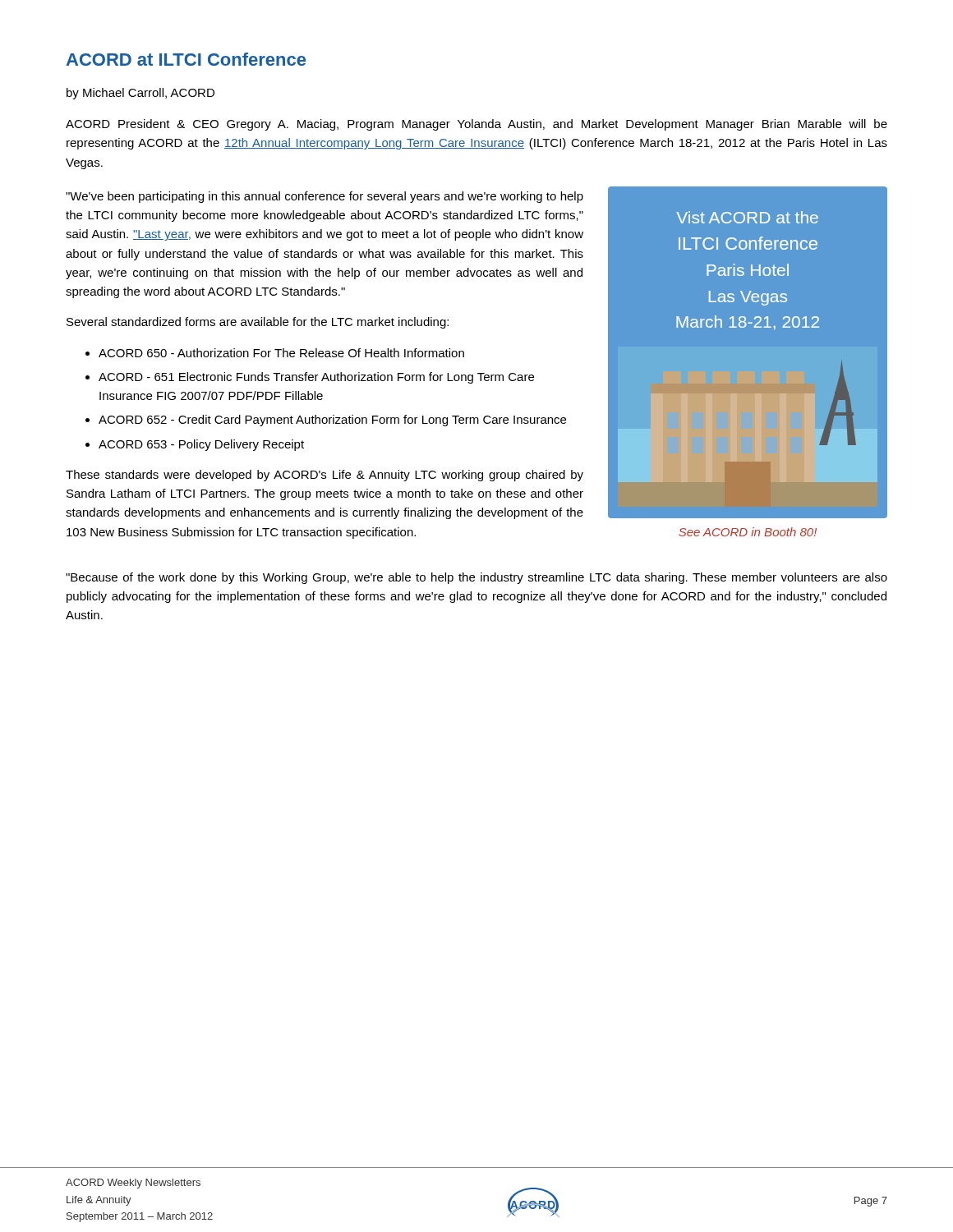Click on the text block starting "by Michael Carroll, ACORD"
Image resolution: width=953 pixels, height=1232 pixels.
[x=140, y=92]
